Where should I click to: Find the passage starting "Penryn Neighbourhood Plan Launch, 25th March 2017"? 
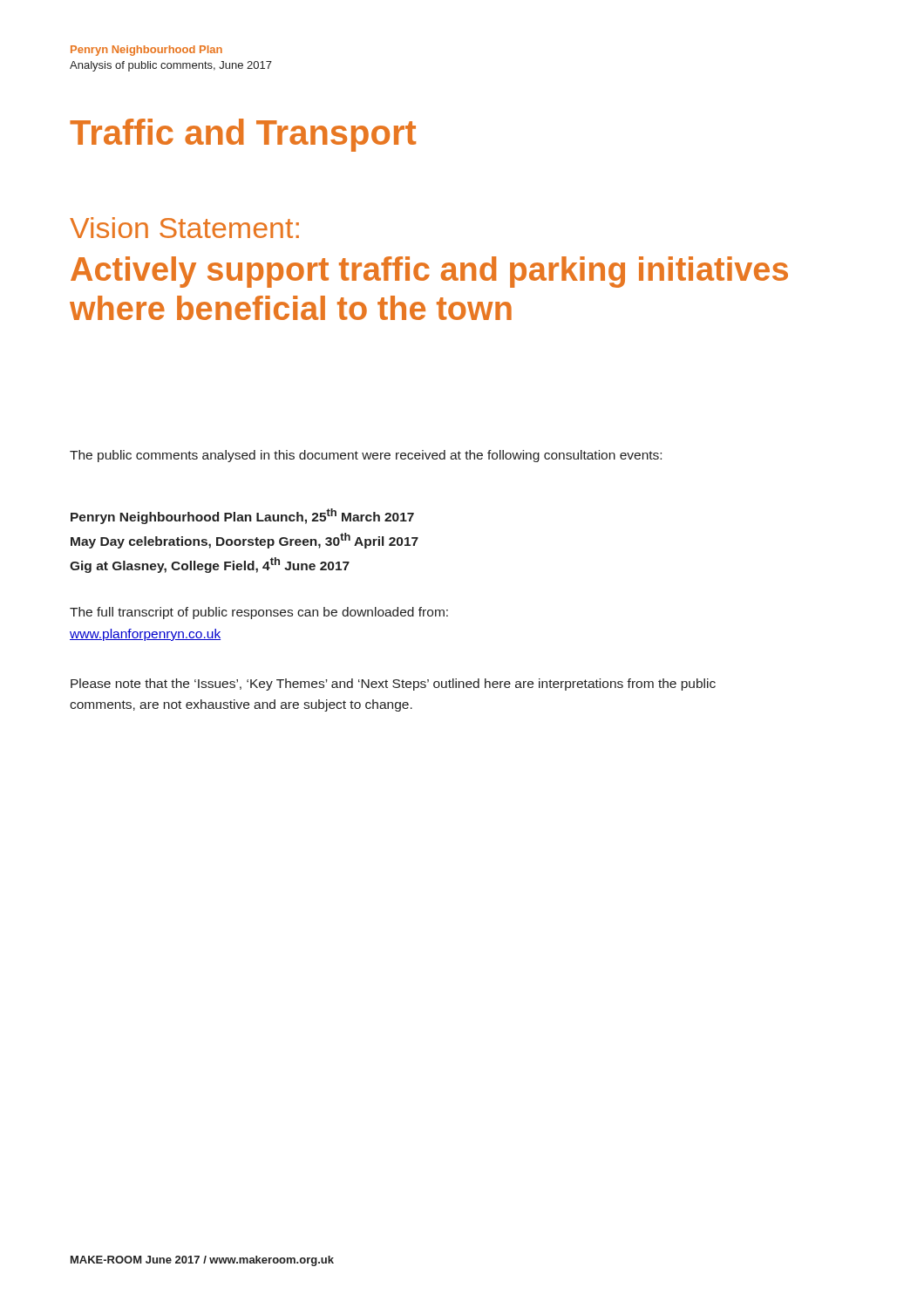244,539
